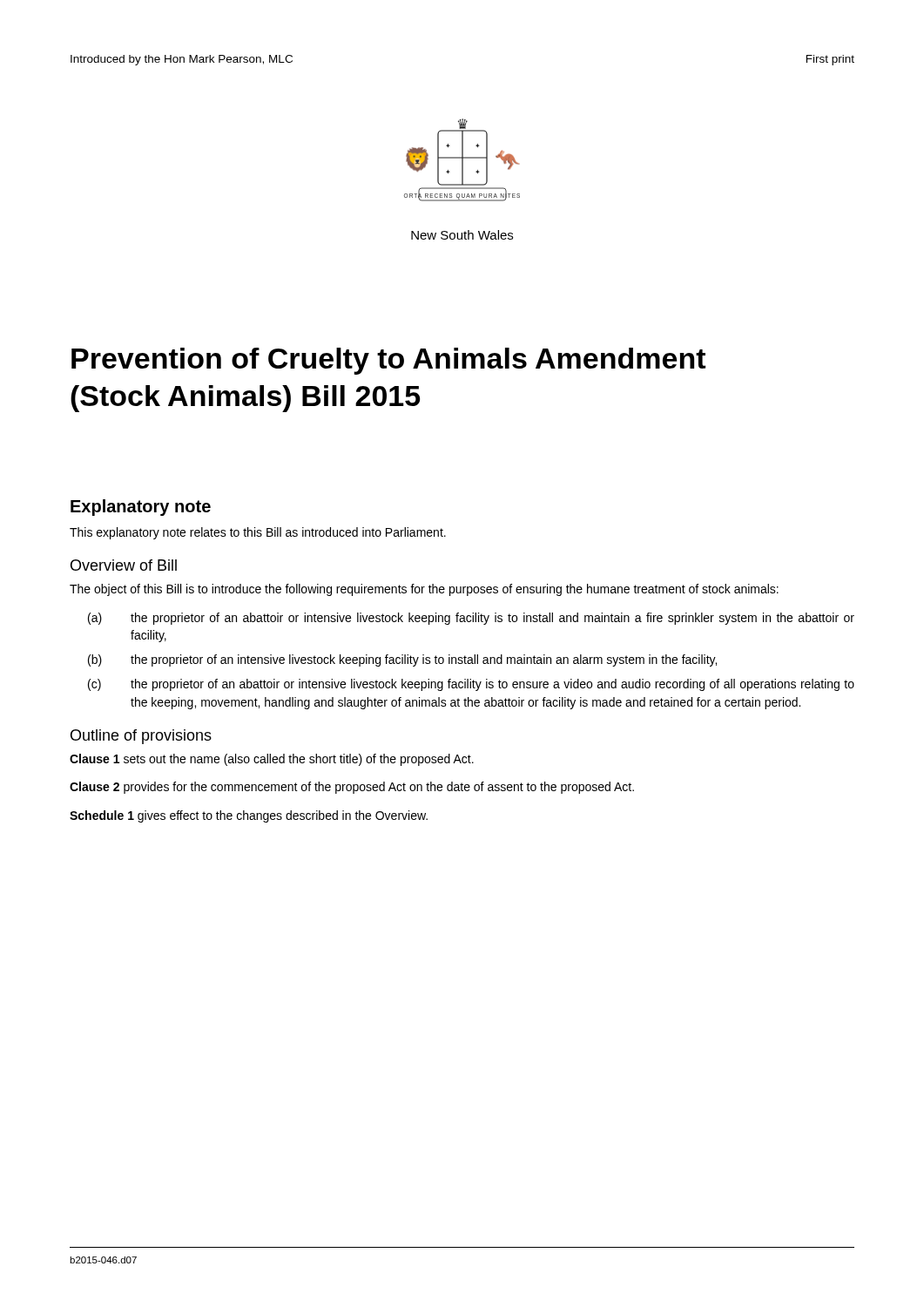Navigate to the region starting "The object of this Bill is to"
This screenshot has width=924, height=1307.
click(424, 589)
